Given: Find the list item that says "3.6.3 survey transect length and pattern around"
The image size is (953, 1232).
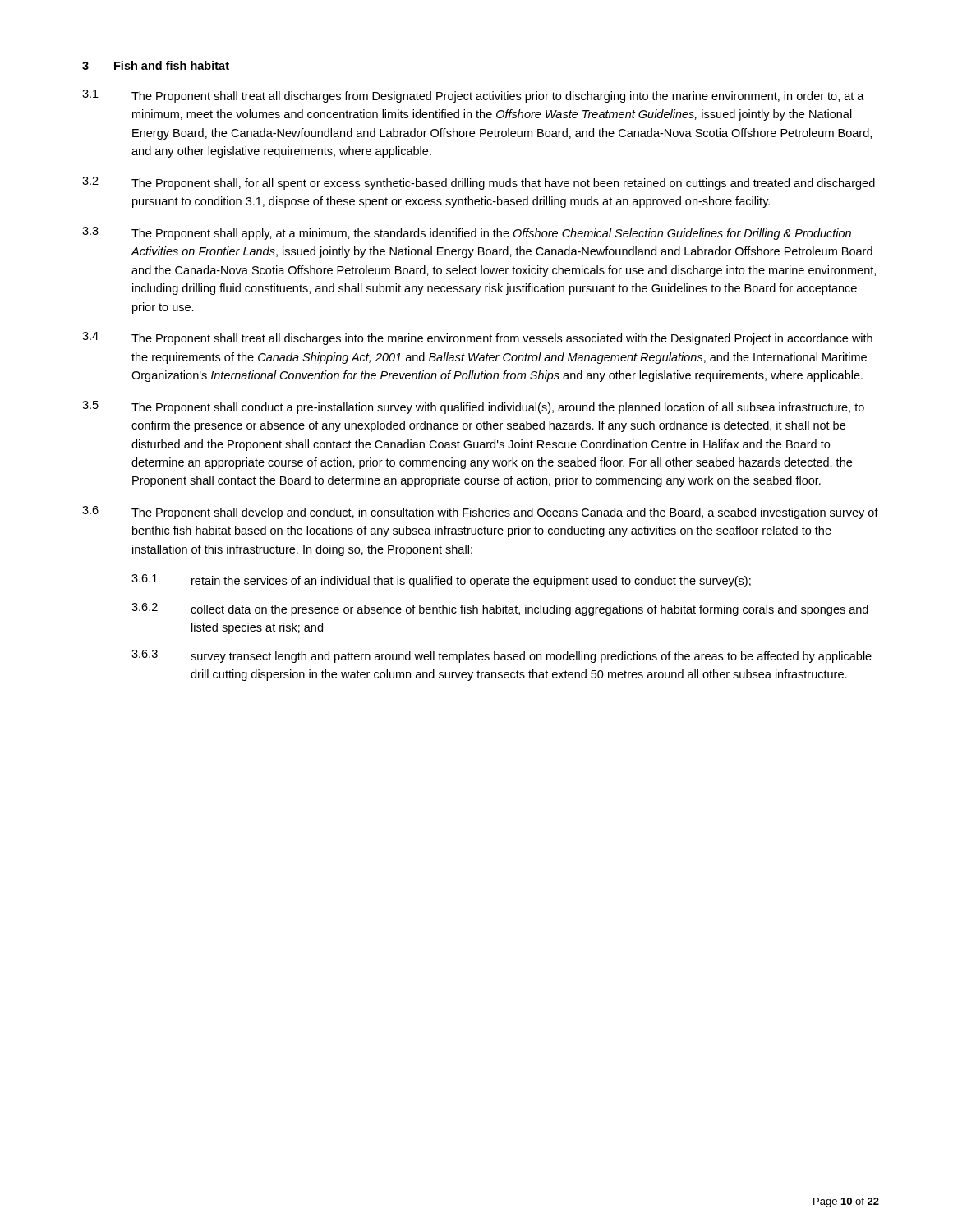Looking at the screenshot, I should pos(505,665).
